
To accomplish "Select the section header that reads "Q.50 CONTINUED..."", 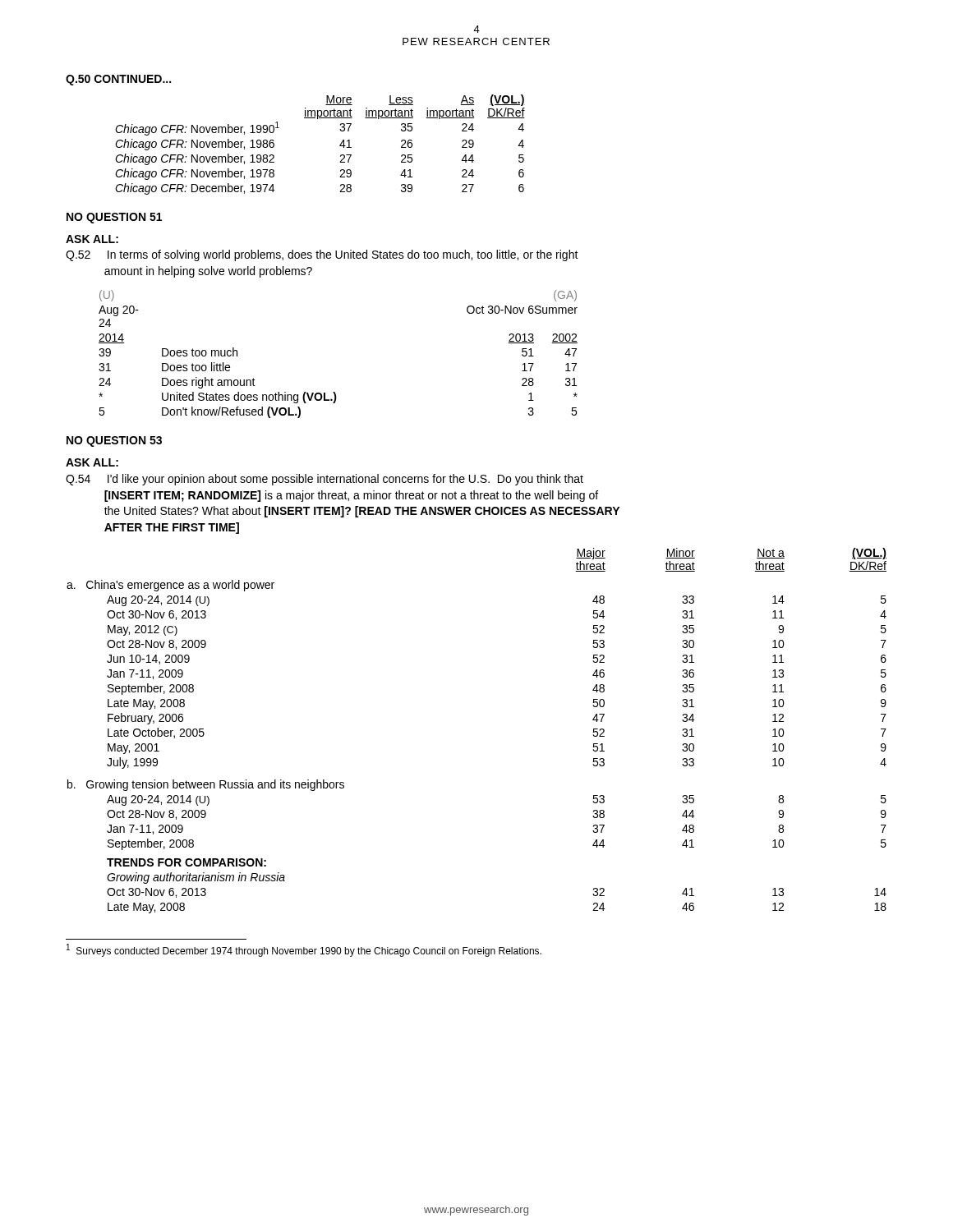I will 119,79.
